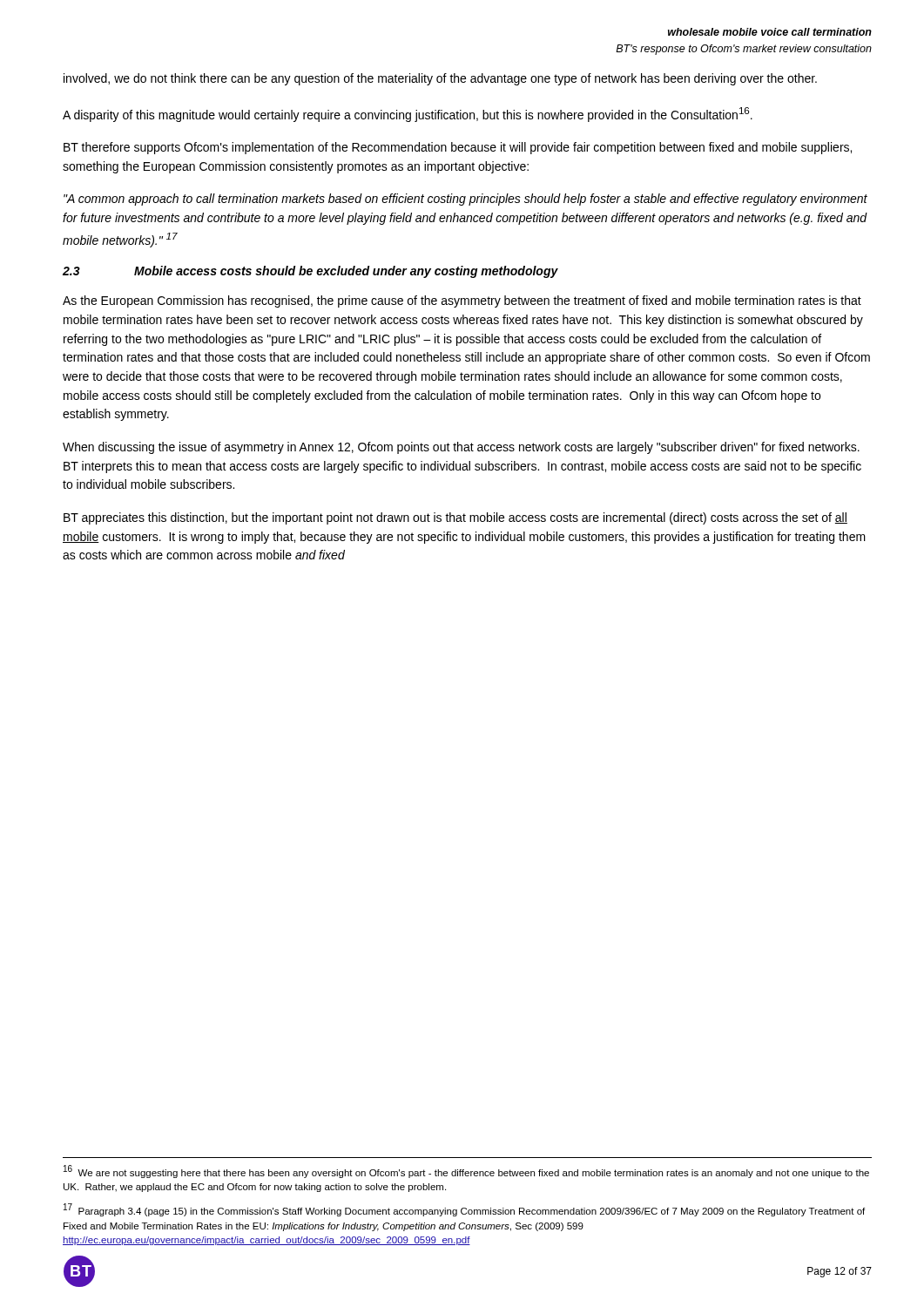This screenshot has height=1307, width=924.
Task: Point to the block beginning "A disparity of this magnitude would certainly"
Action: click(x=408, y=113)
